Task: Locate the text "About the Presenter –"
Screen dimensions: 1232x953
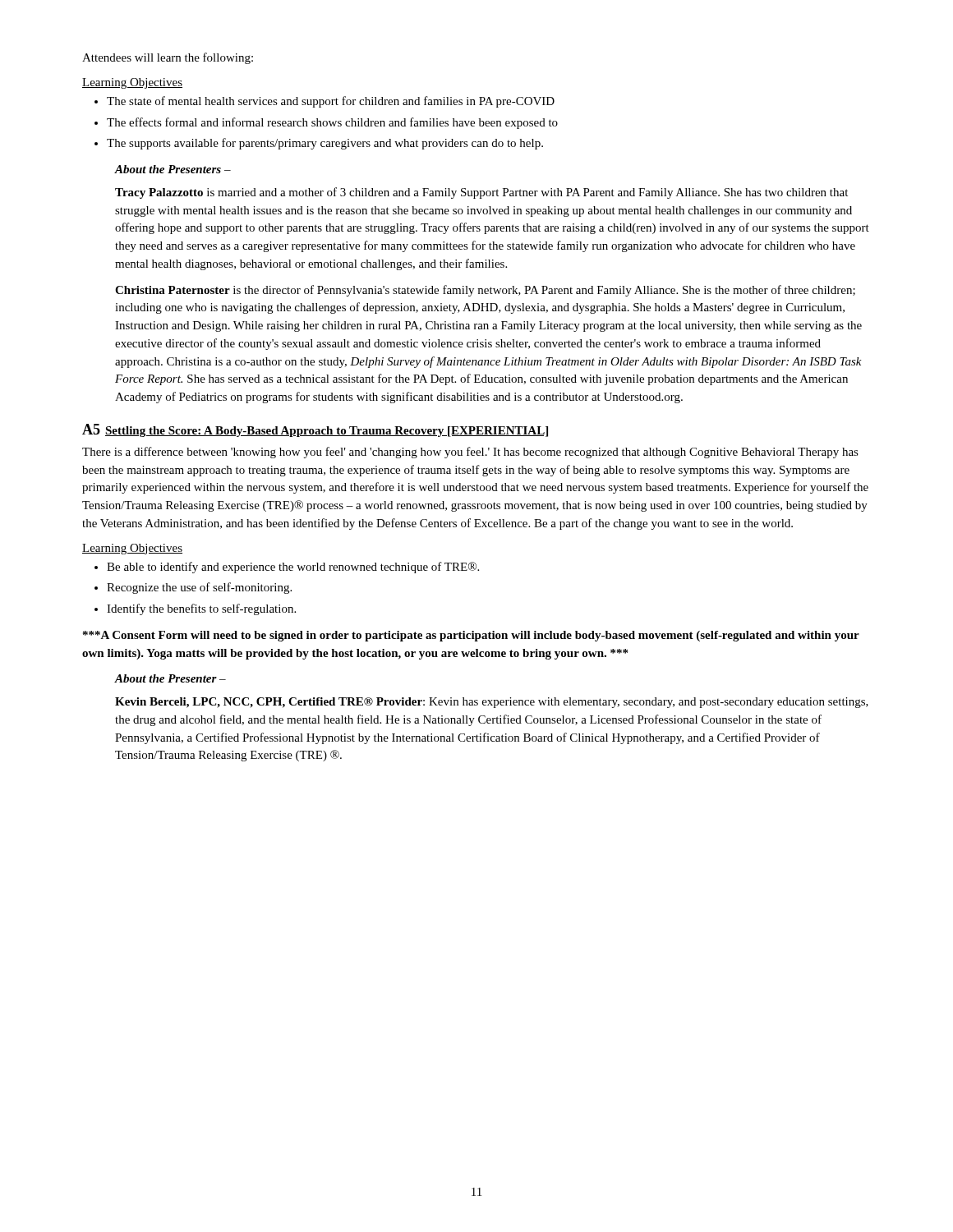Action: click(170, 679)
